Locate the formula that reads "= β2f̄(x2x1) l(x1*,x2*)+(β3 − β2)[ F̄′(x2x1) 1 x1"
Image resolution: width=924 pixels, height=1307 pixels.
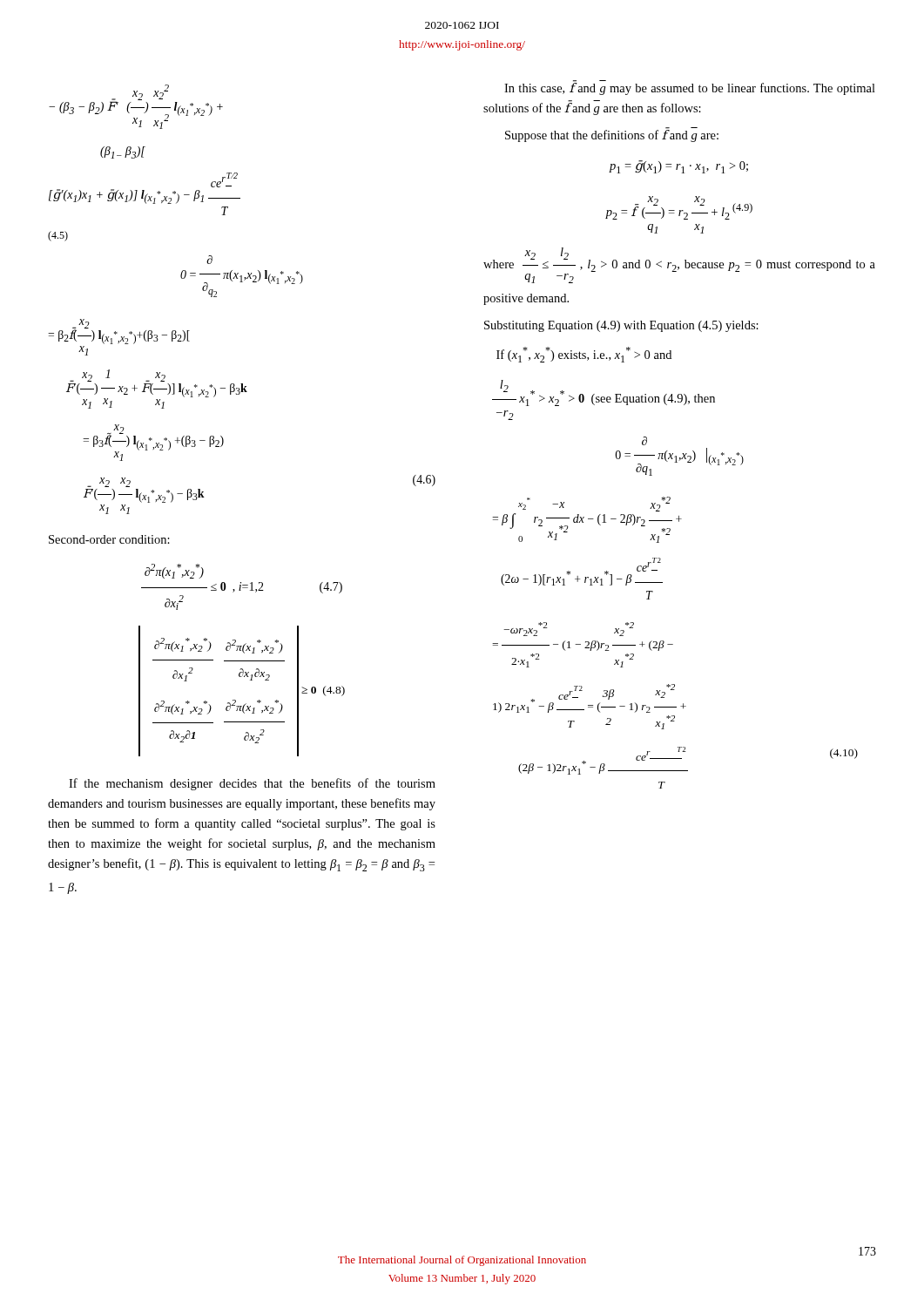tap(119, 332)
